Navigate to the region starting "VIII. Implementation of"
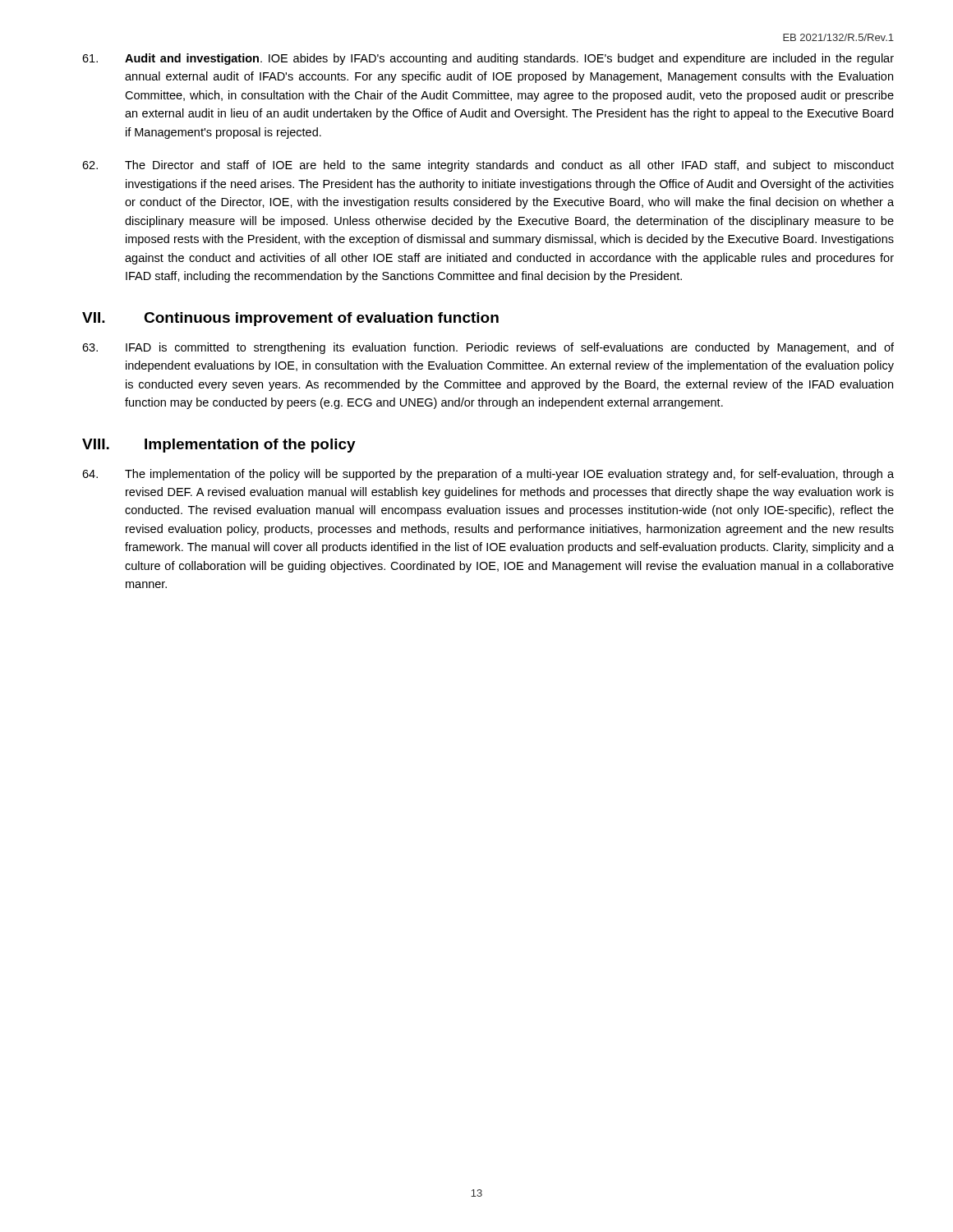Screen dimensions: 1232x953 click(219, 444)
